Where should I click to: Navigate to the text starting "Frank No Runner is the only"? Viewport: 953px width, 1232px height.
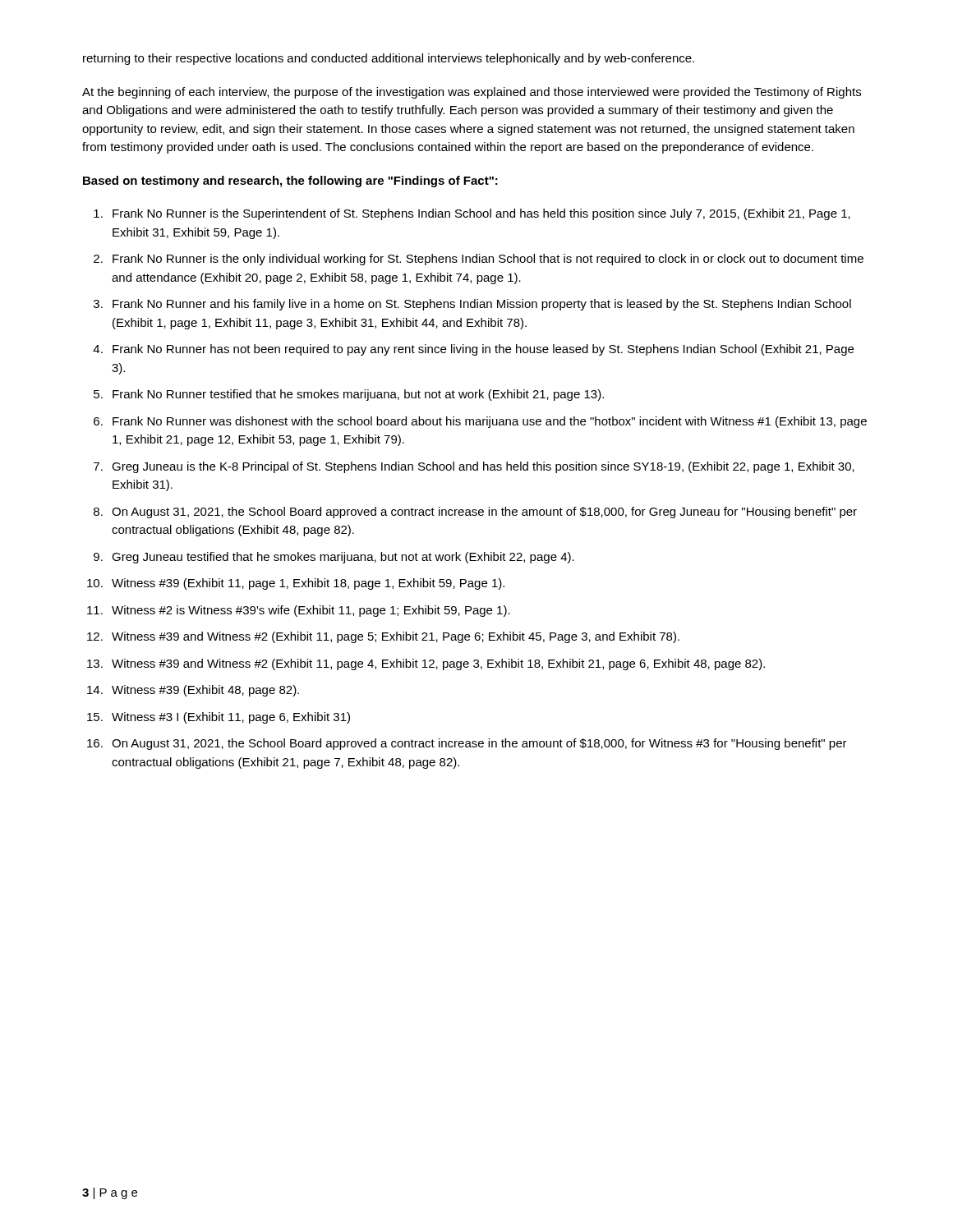(488, 268)
